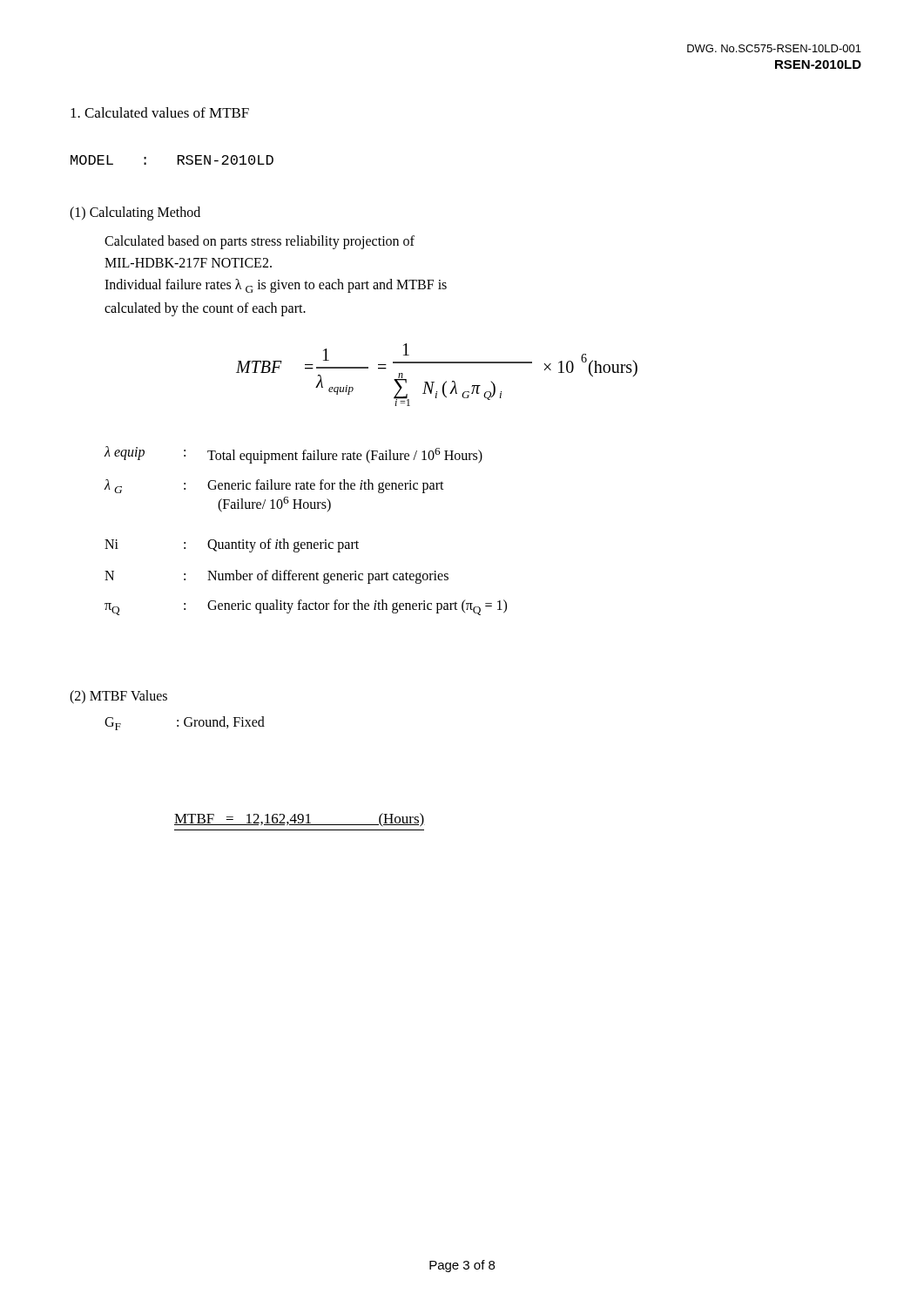
Task: Point to "GF : Ground, Fixed"
Action: (185, 724)
